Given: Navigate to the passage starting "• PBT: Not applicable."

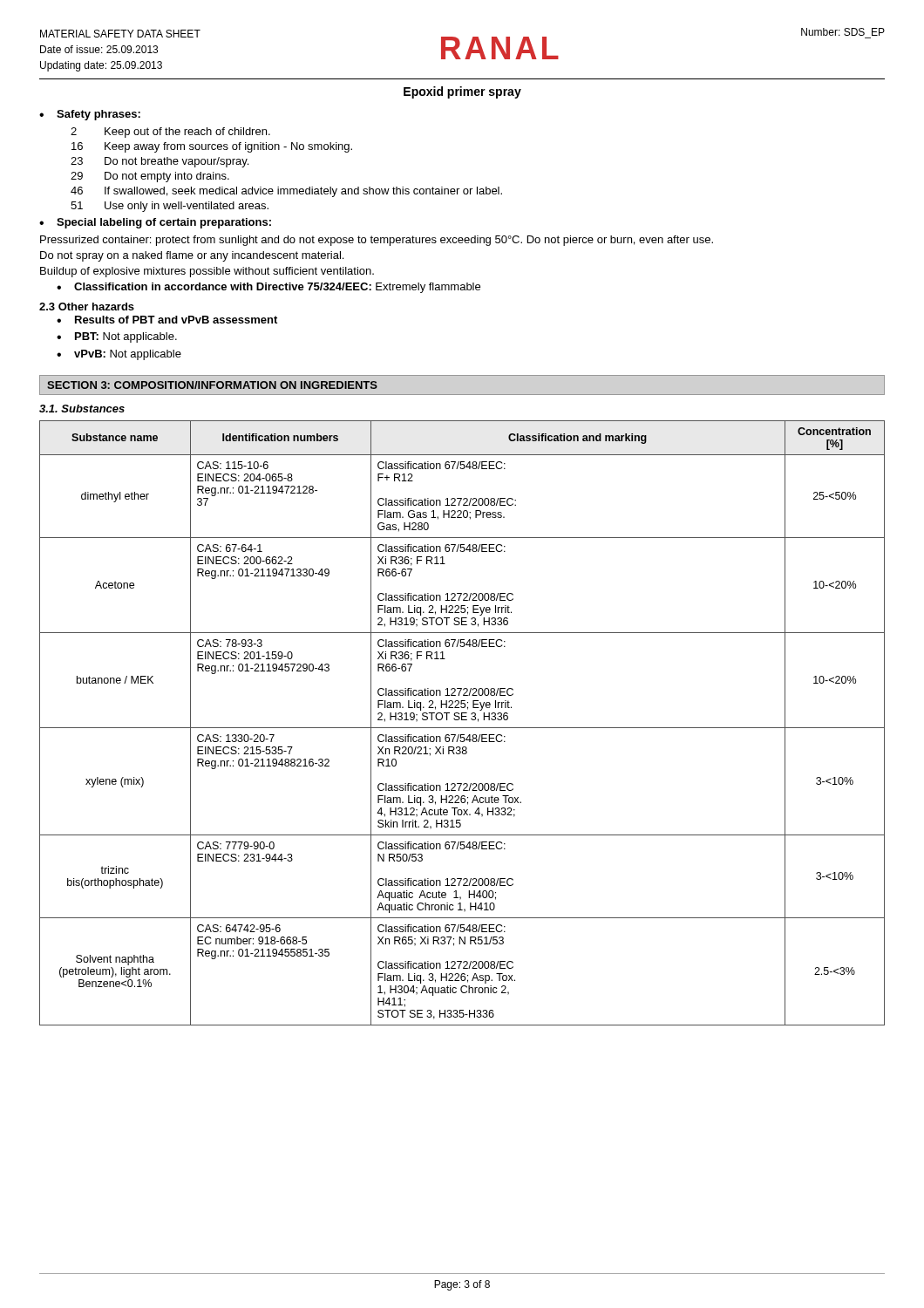Looking at the screenshot, I should tap(117, 338).
